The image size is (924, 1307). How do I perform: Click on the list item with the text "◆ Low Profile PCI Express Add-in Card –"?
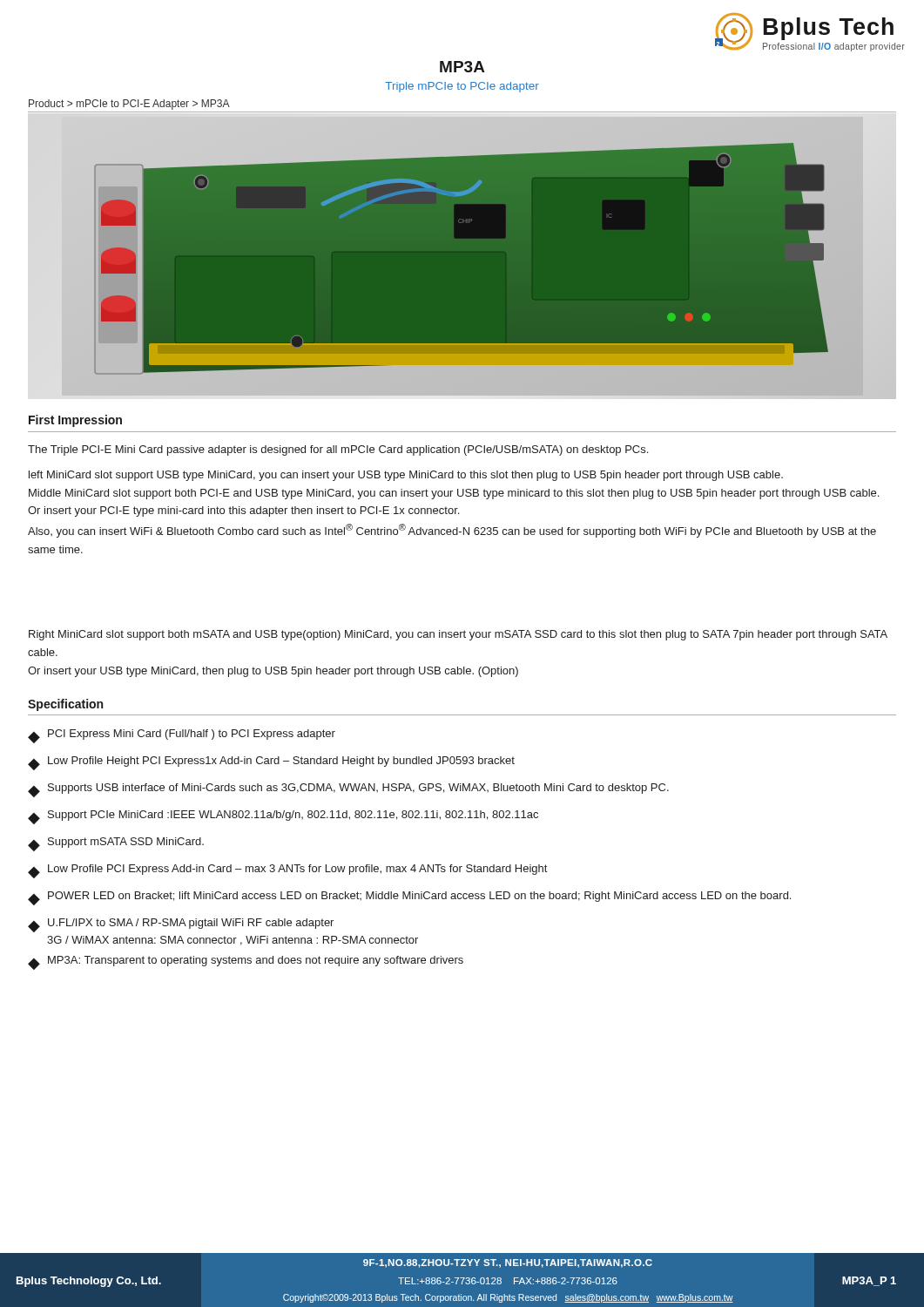pyautogui.click(x=288, y=872)
